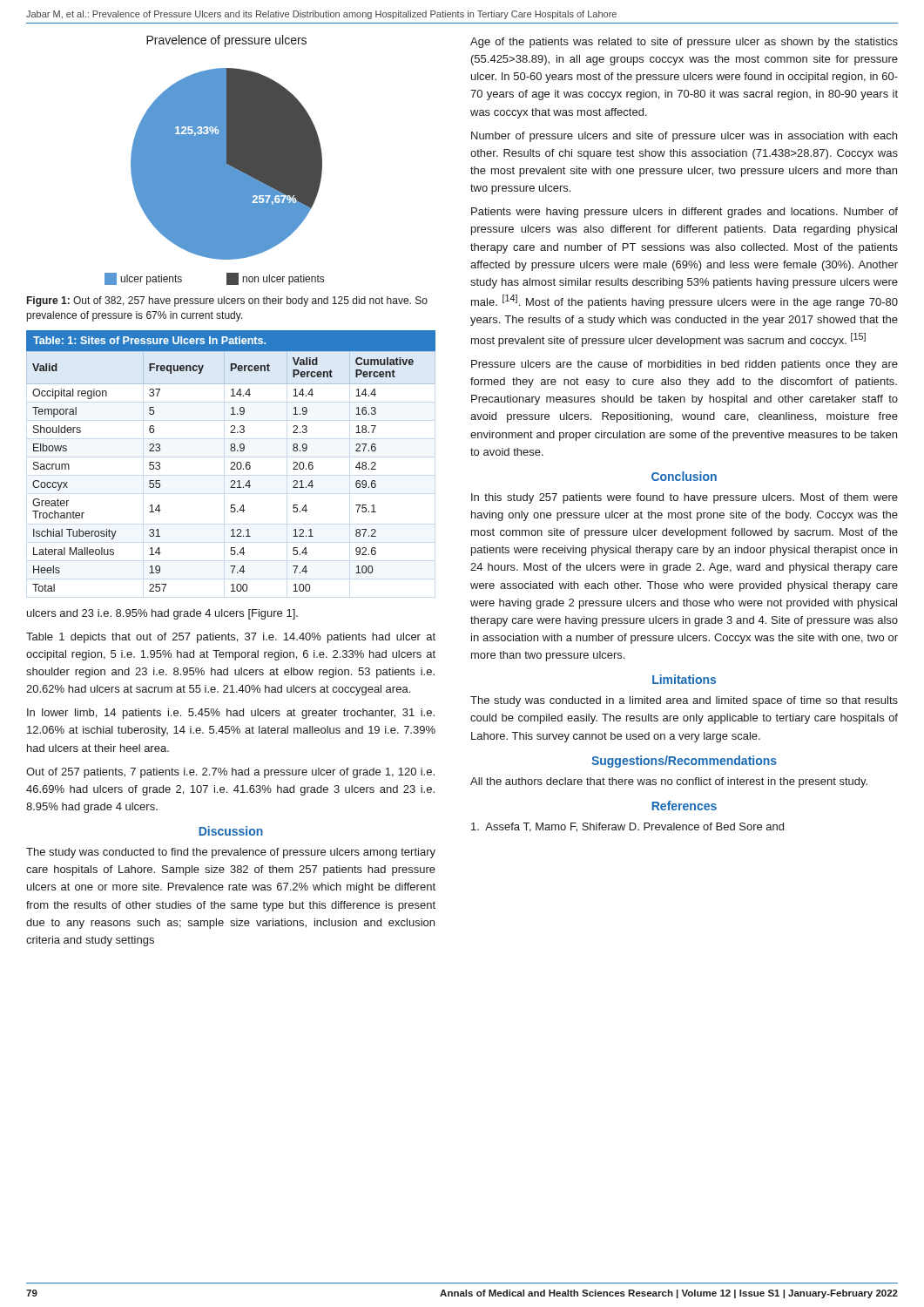The height and width of the screenshot is (1307, 924).
Task: Point to the text starting "All the authors"
Action: coord(669,781)
